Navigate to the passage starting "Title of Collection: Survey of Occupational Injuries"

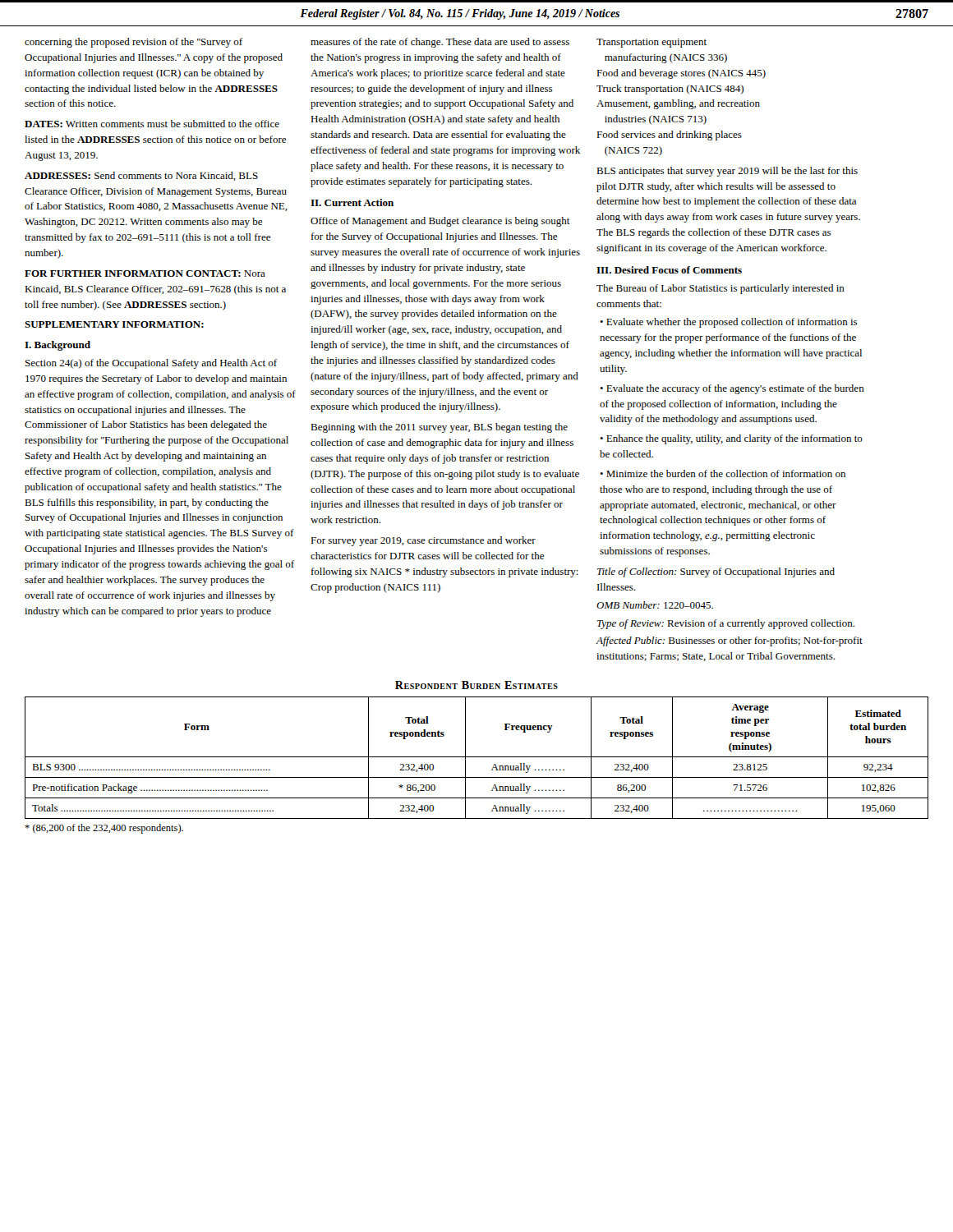[716, 579]
